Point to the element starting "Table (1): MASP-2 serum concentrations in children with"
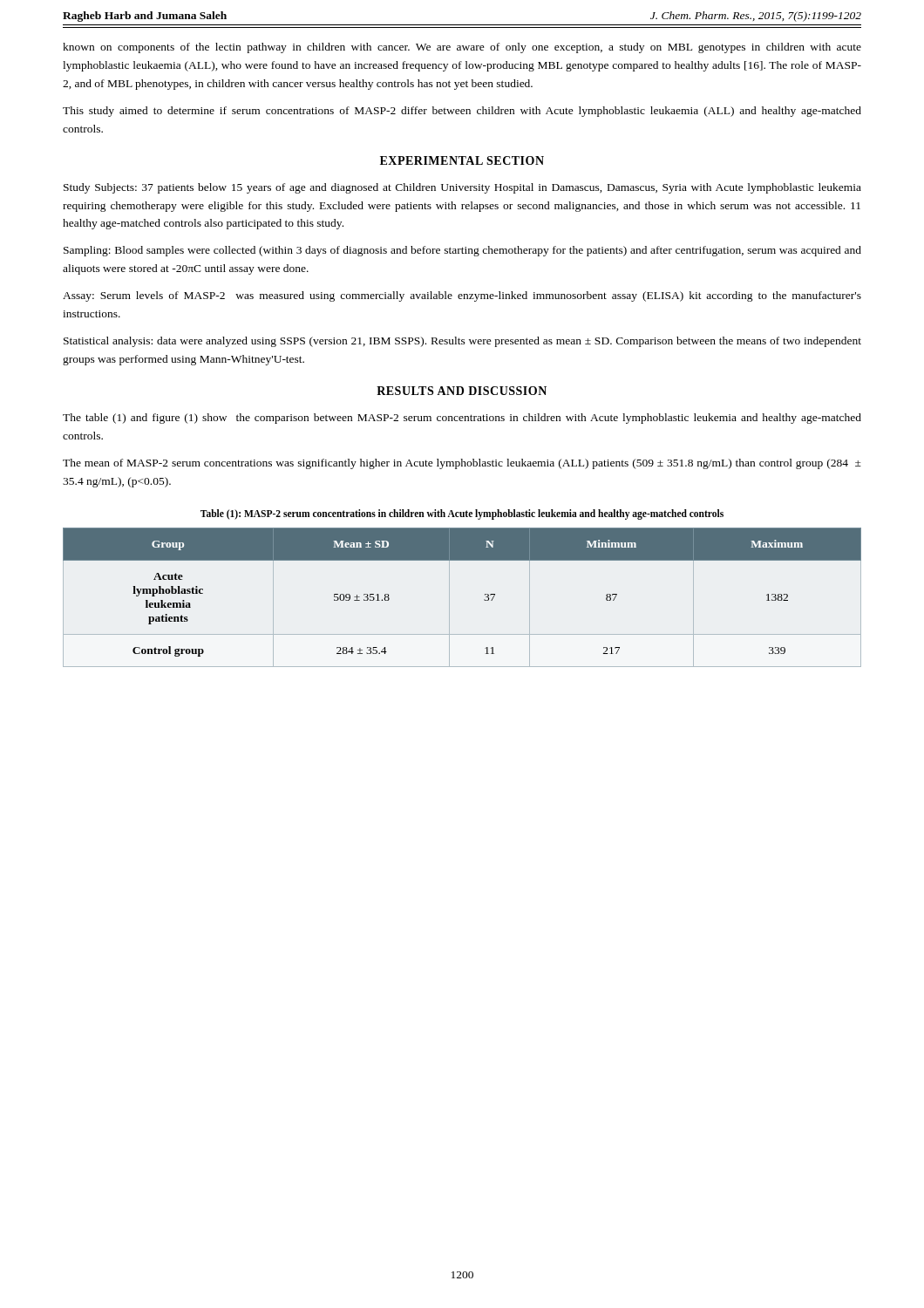 click(x=462, y=513)
